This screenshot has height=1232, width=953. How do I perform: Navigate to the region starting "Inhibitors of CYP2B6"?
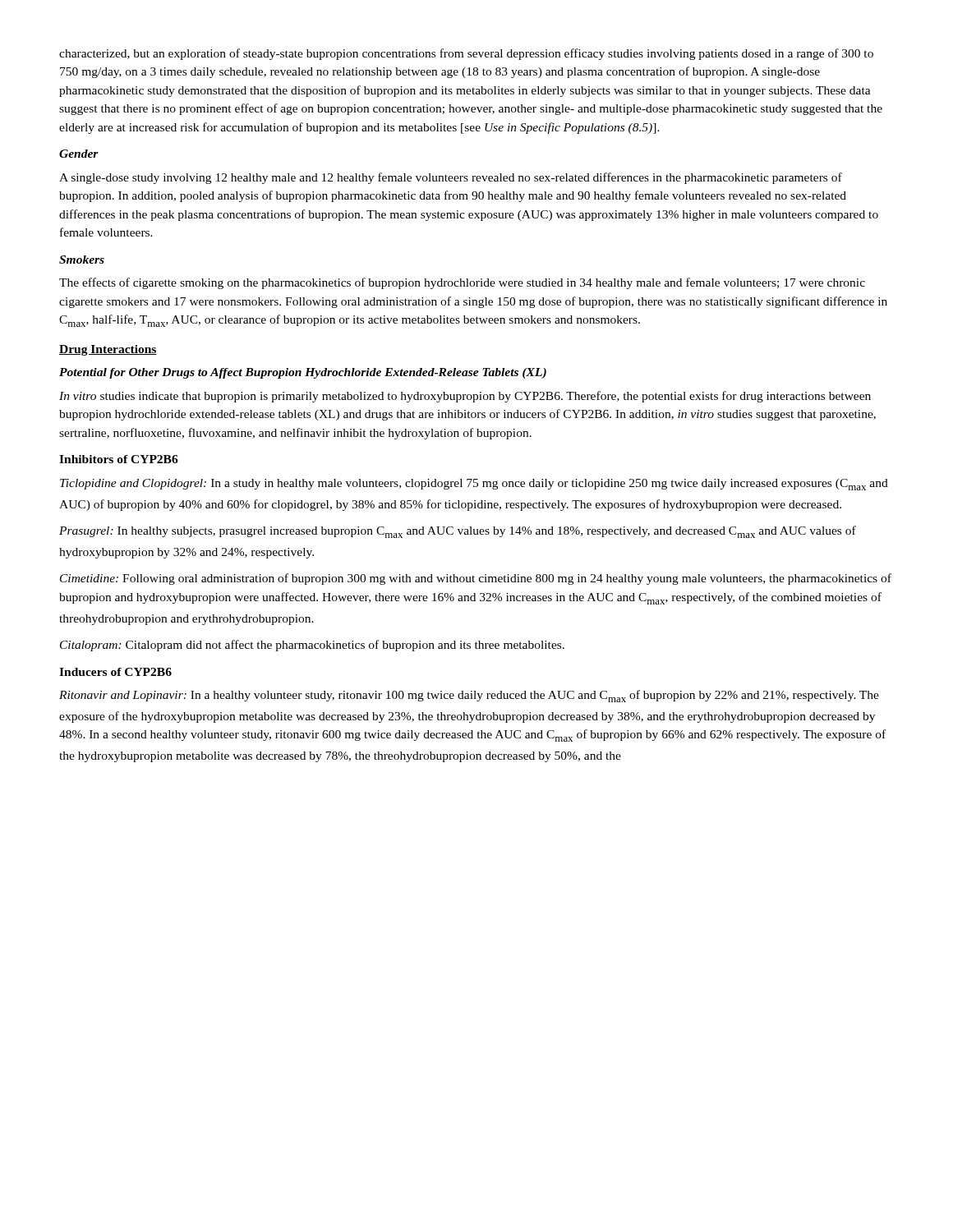[x=119, y=459]
